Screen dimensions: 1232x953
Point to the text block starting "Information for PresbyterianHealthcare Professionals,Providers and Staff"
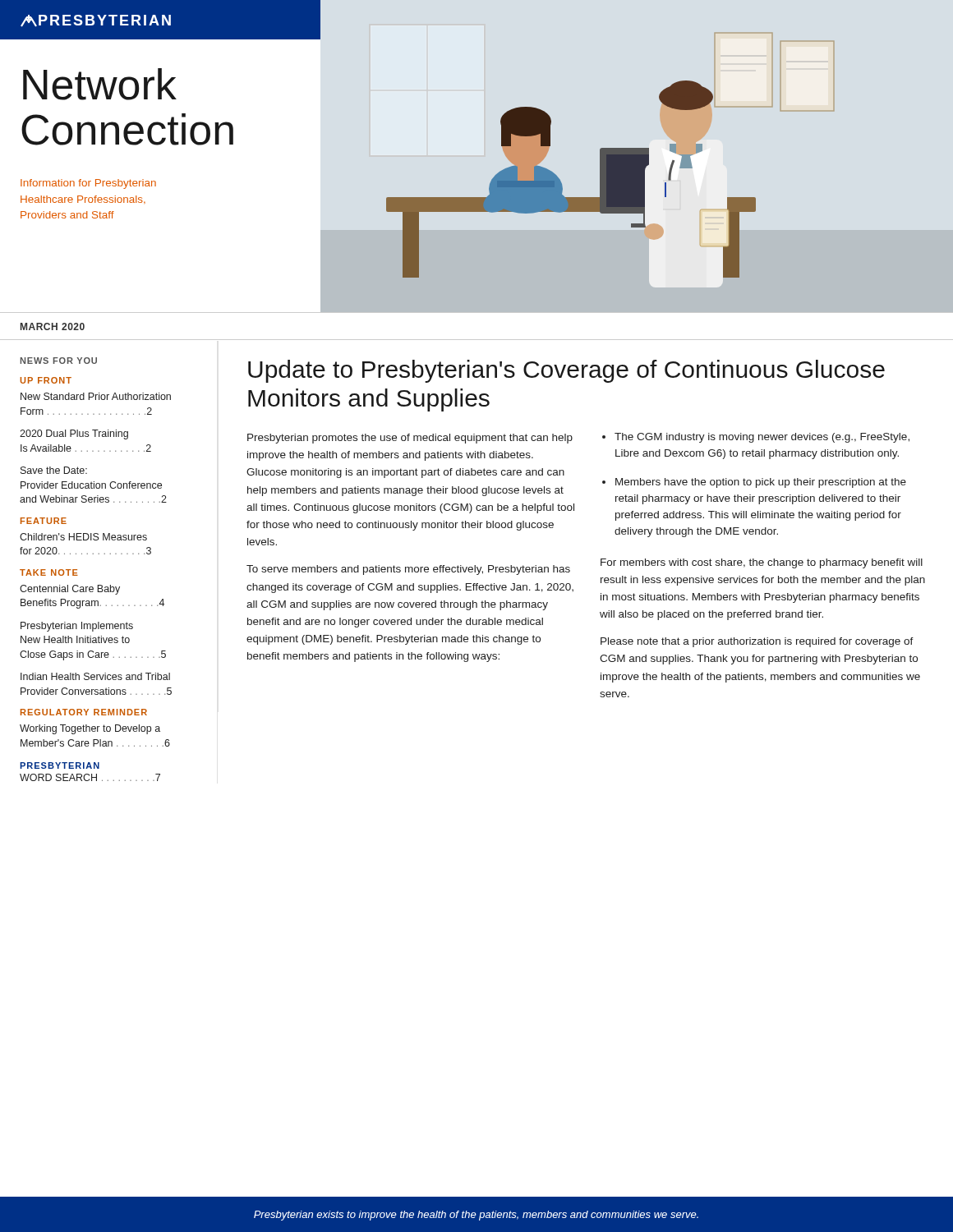click(88, 184)
